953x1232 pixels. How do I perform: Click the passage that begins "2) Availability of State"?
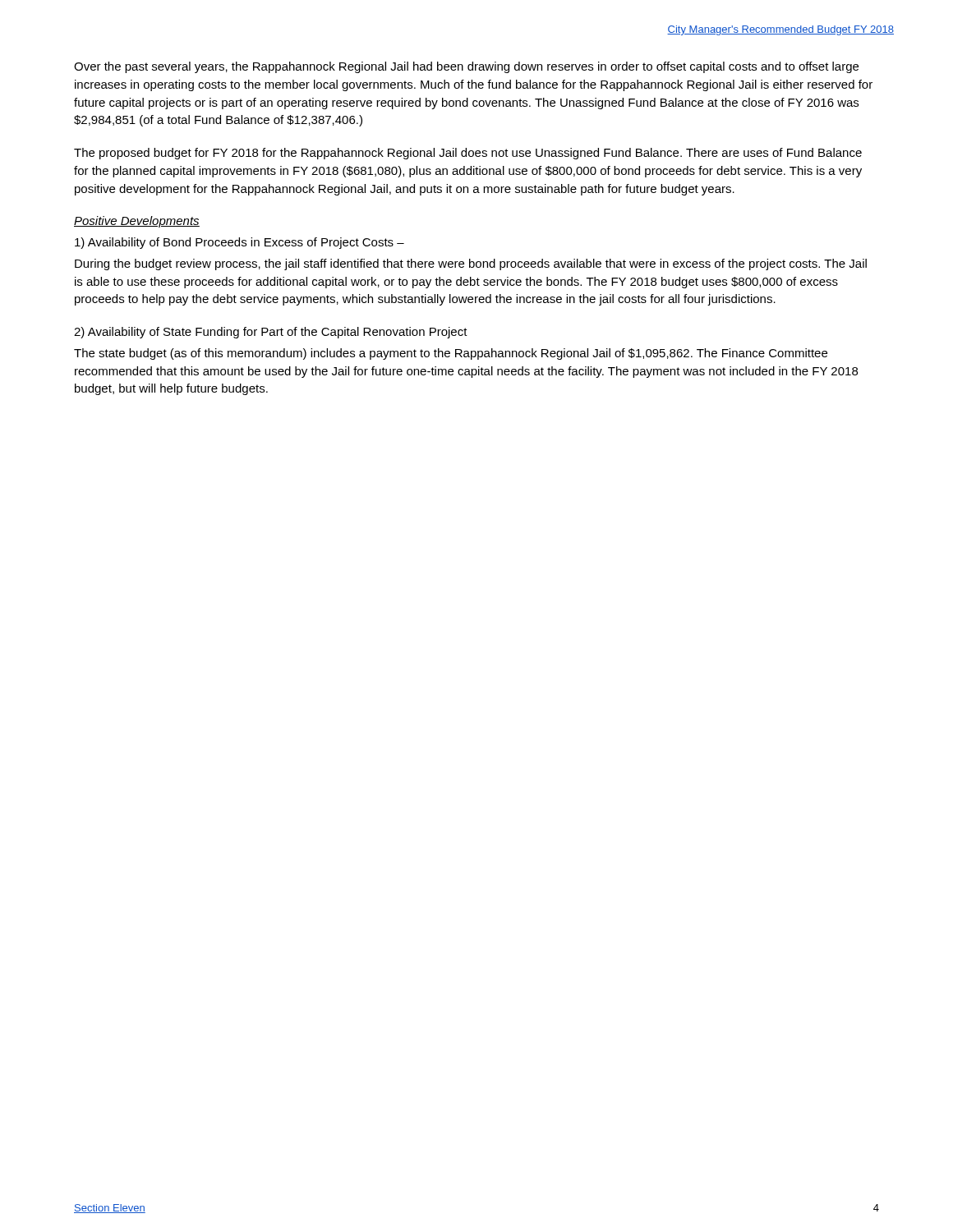270,331
